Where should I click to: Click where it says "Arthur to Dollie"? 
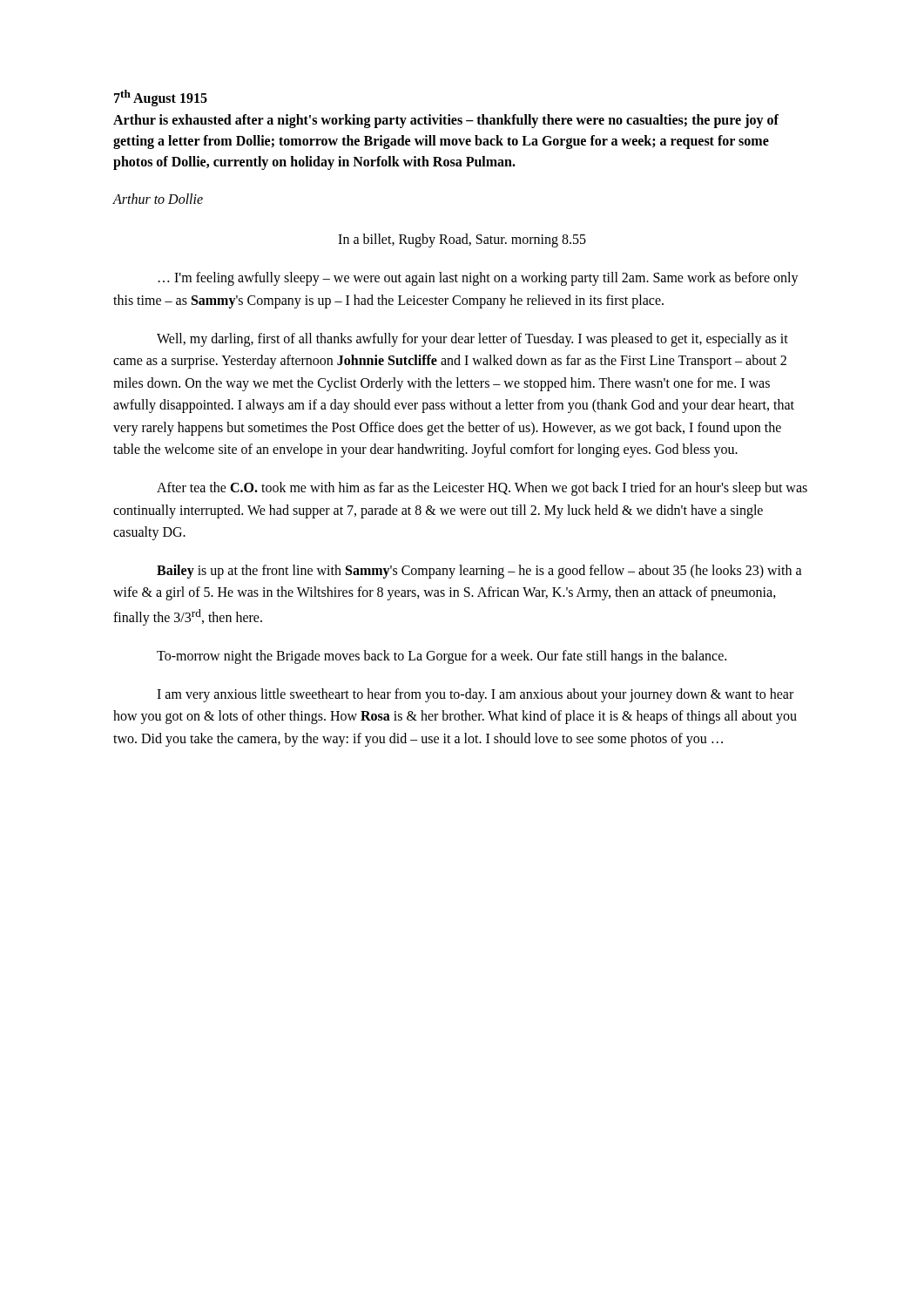[158, 199]
